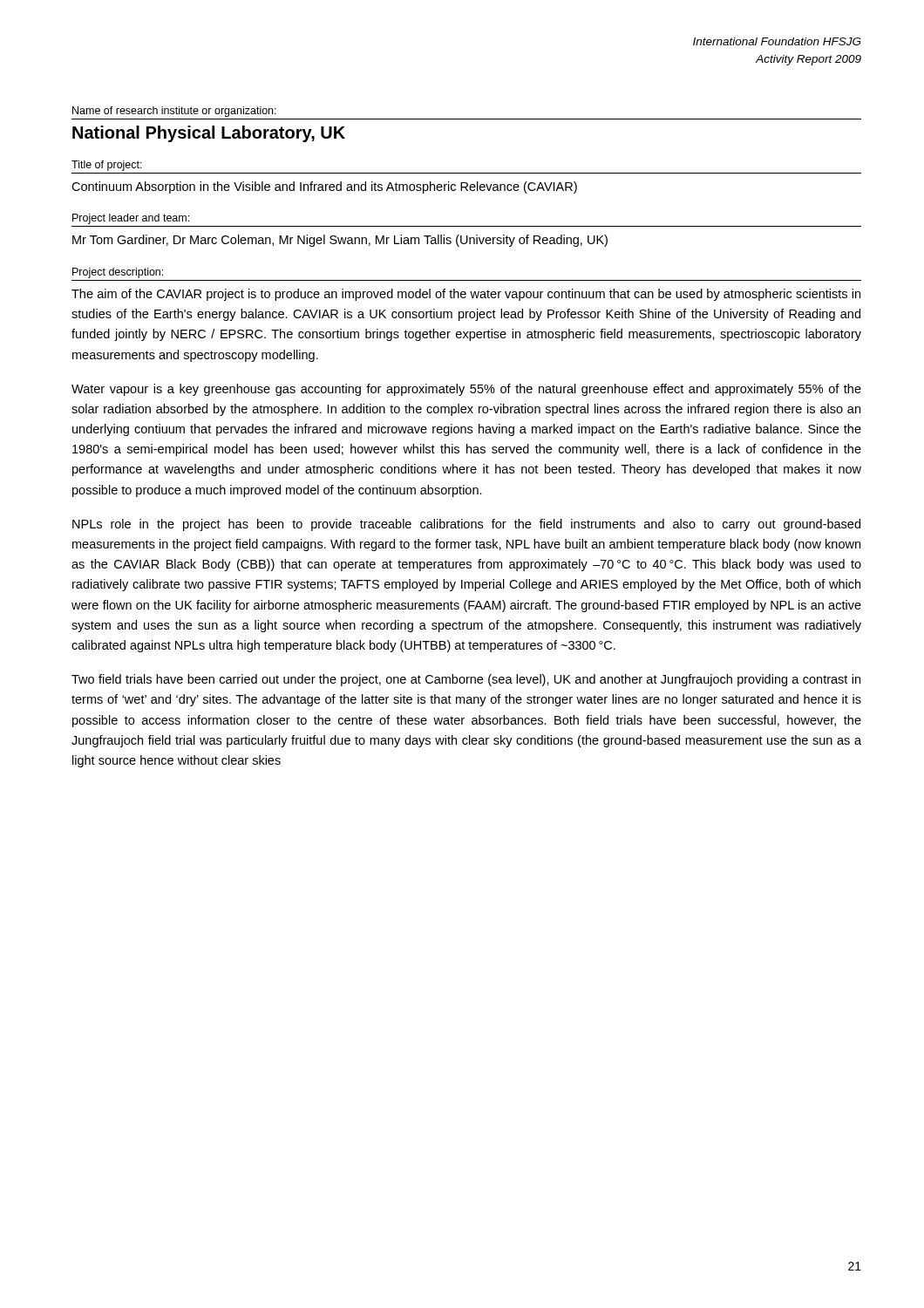The image size is (924, 1308).
Task: Click the title that begins "National Physical Laboratory,"
Action: (208, 133)
